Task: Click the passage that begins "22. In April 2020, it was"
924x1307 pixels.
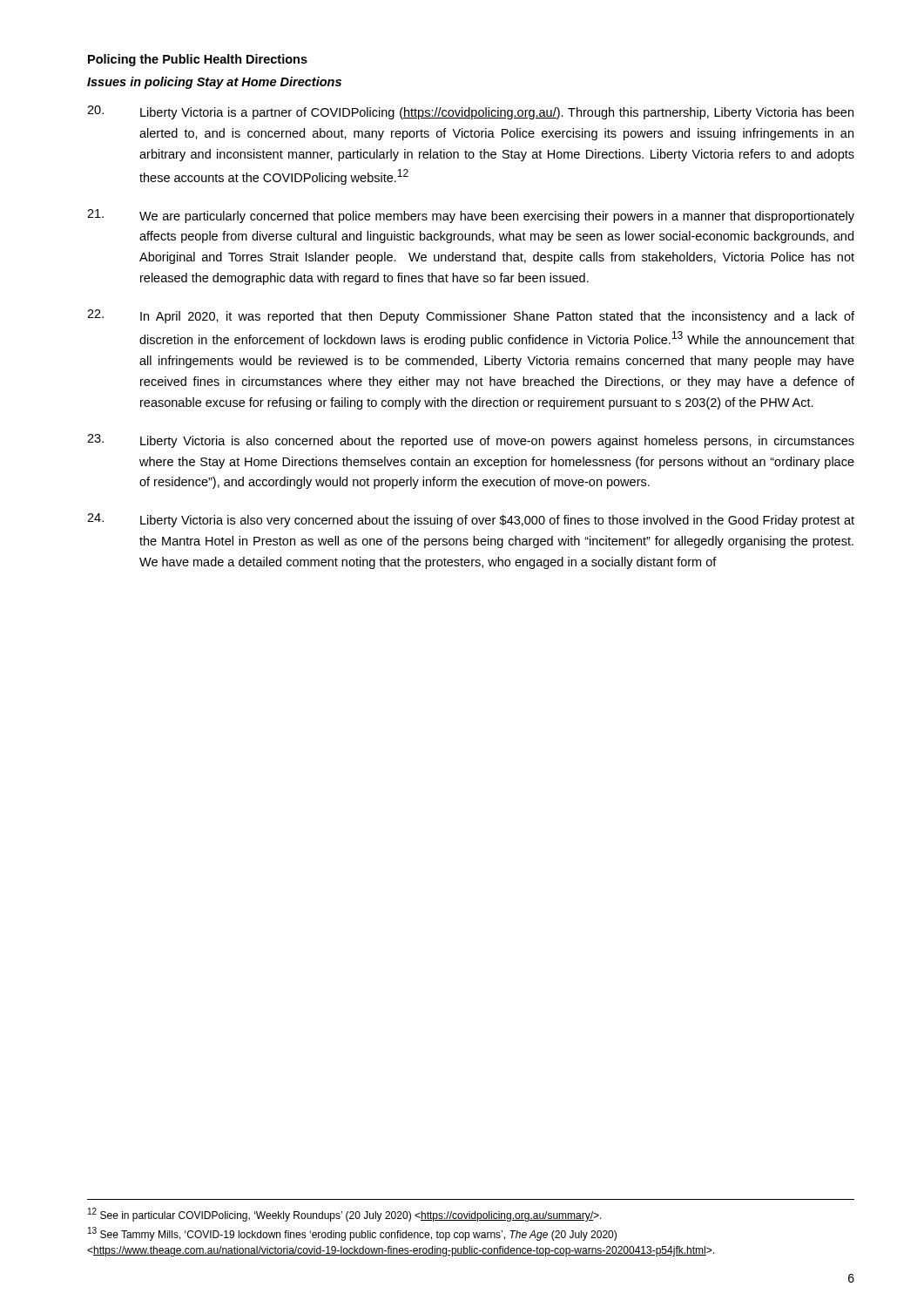Action: 471,360
